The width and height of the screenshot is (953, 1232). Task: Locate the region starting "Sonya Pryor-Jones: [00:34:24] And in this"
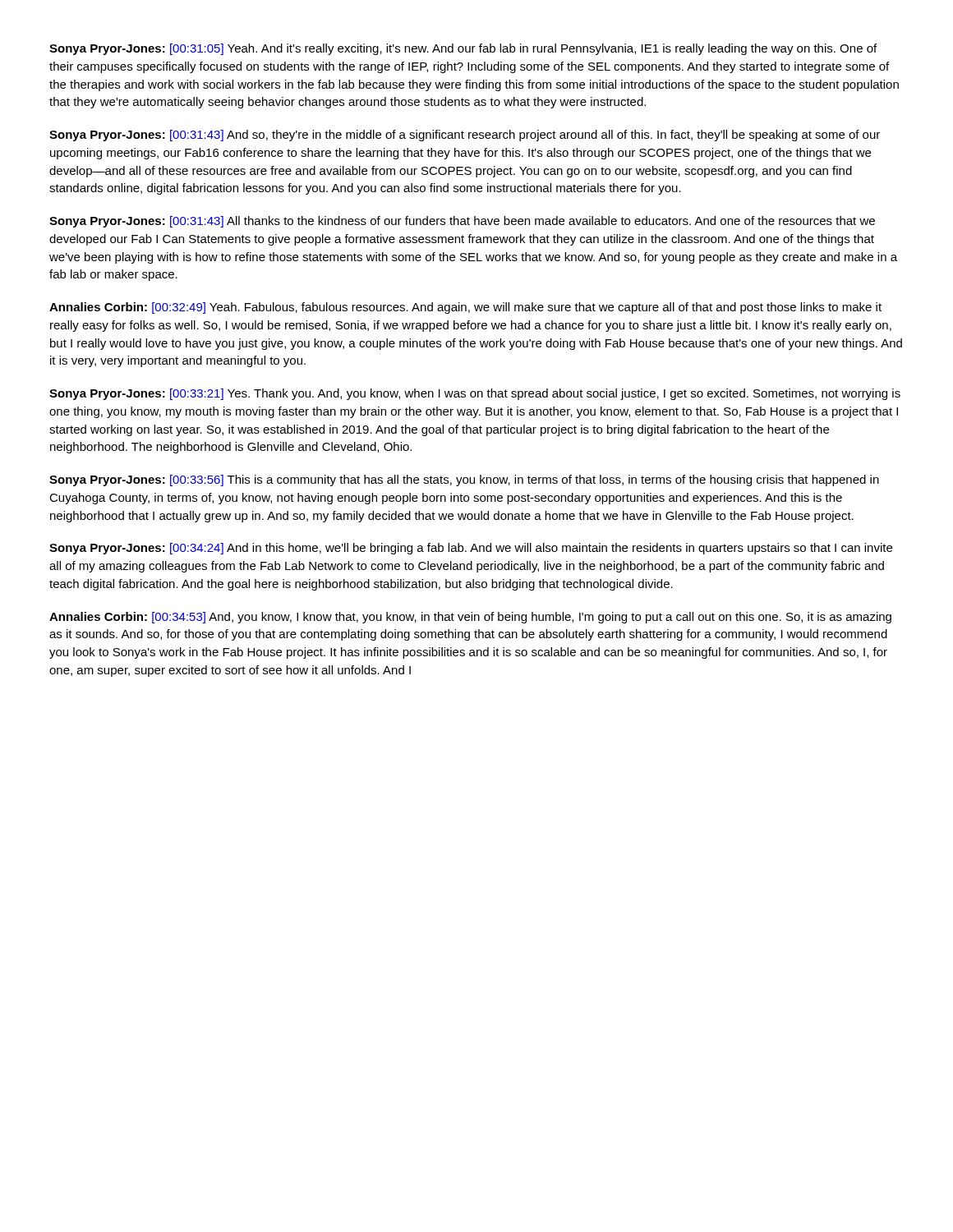coord(471,565)
